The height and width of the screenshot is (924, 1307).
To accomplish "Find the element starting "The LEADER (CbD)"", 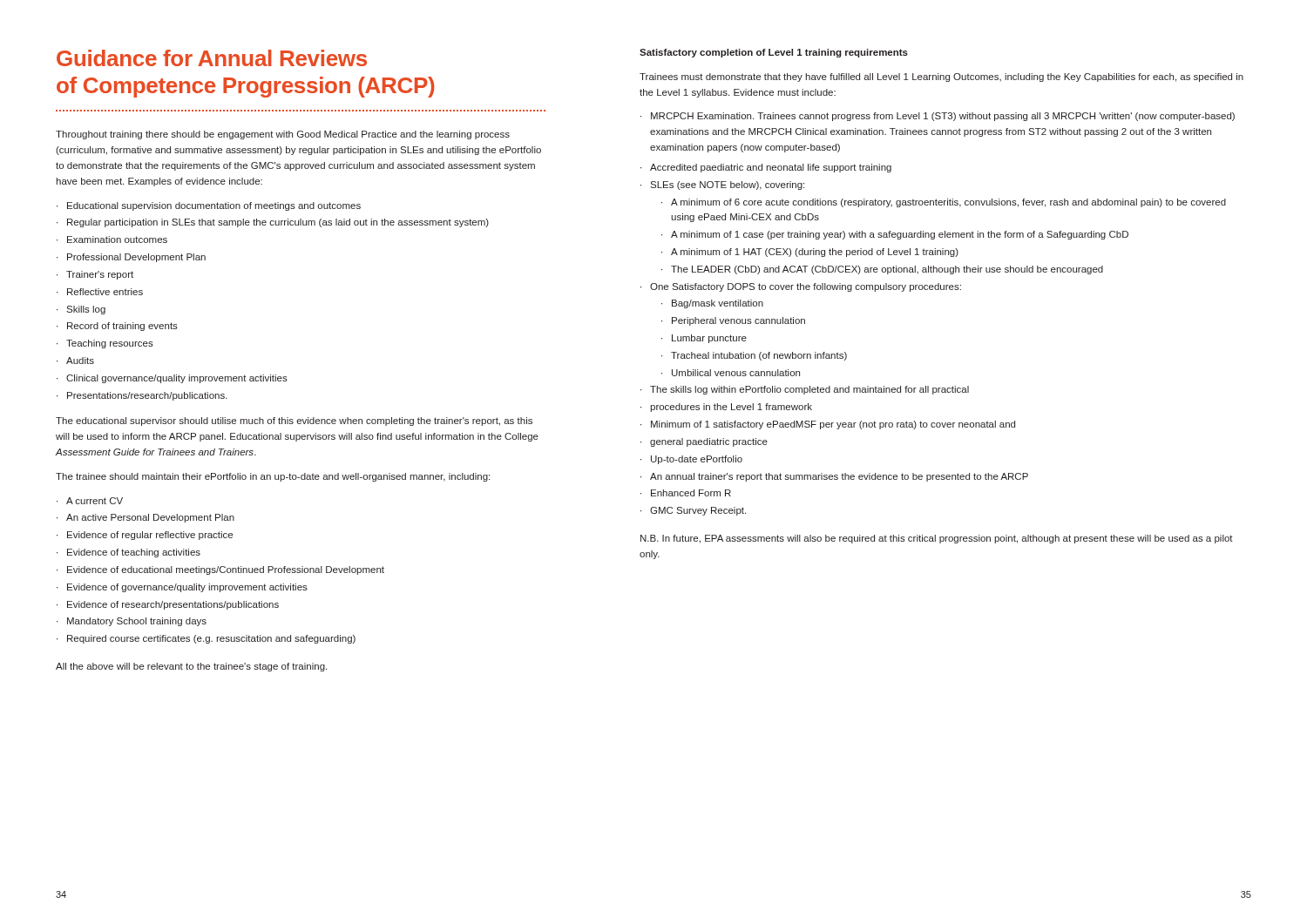I will [887, 269].
